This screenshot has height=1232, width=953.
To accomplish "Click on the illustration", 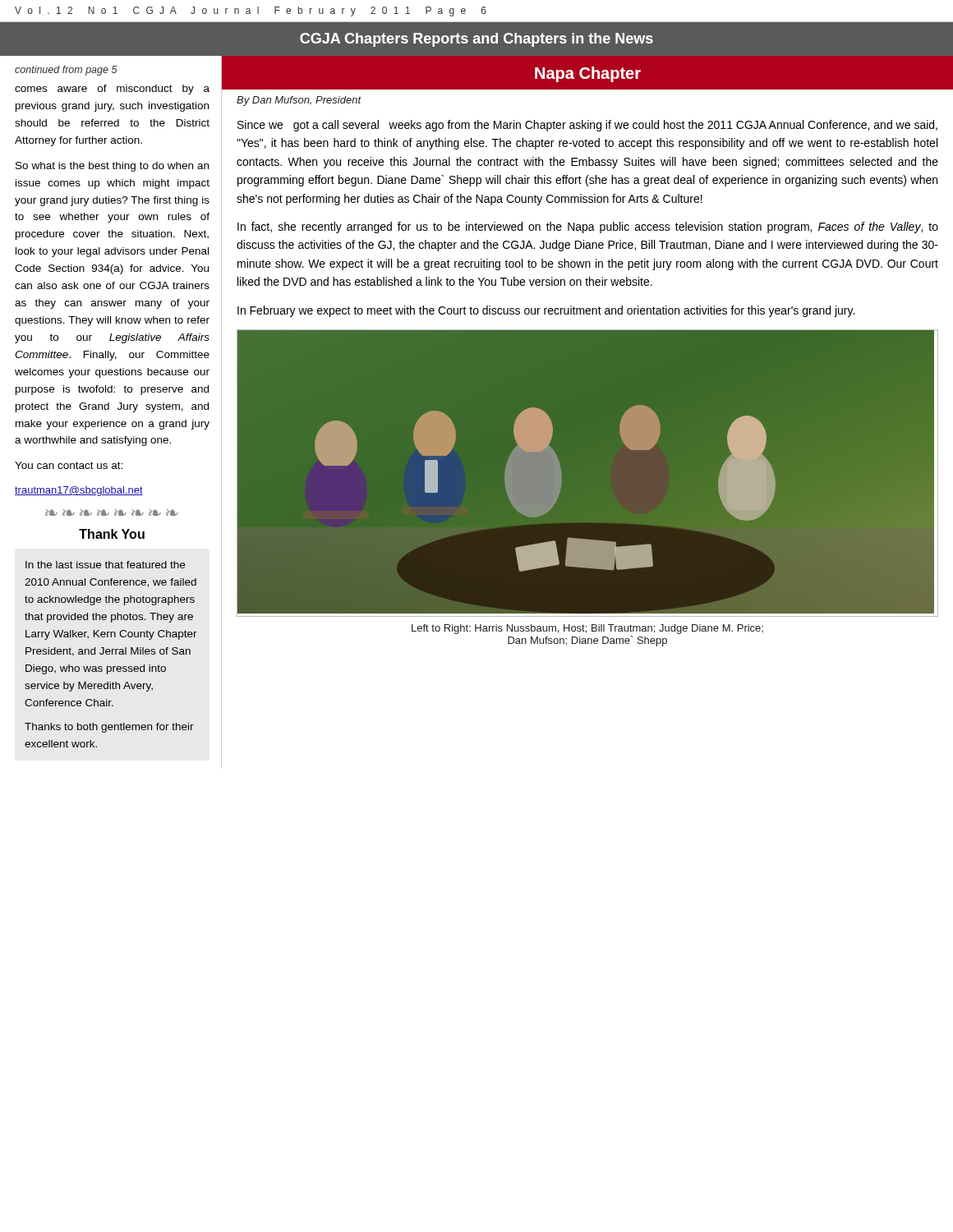I will pyautogui.click(x=112, y=514).
